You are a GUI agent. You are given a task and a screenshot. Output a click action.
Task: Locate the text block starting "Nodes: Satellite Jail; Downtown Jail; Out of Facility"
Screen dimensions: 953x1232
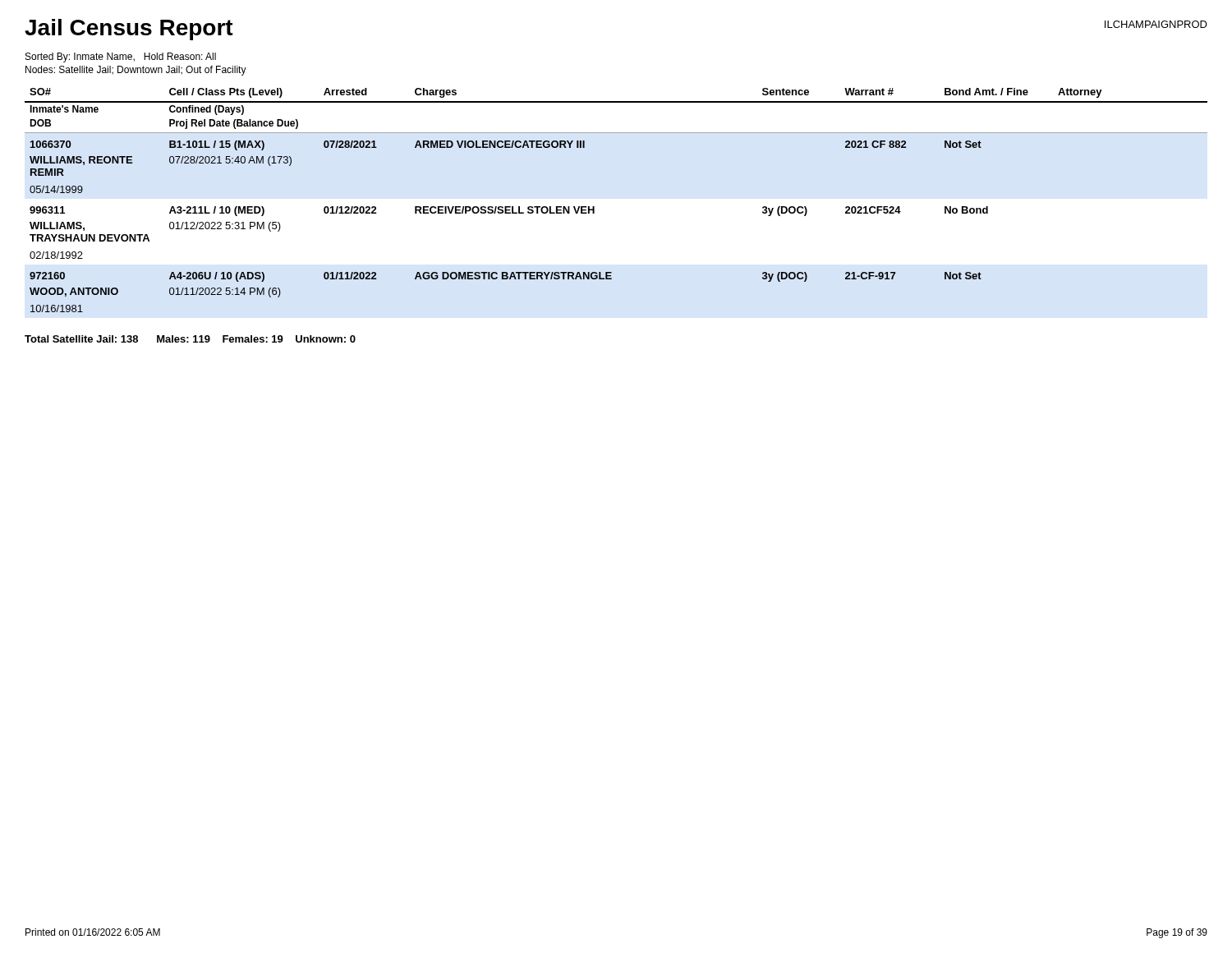[x=135, y=70]
